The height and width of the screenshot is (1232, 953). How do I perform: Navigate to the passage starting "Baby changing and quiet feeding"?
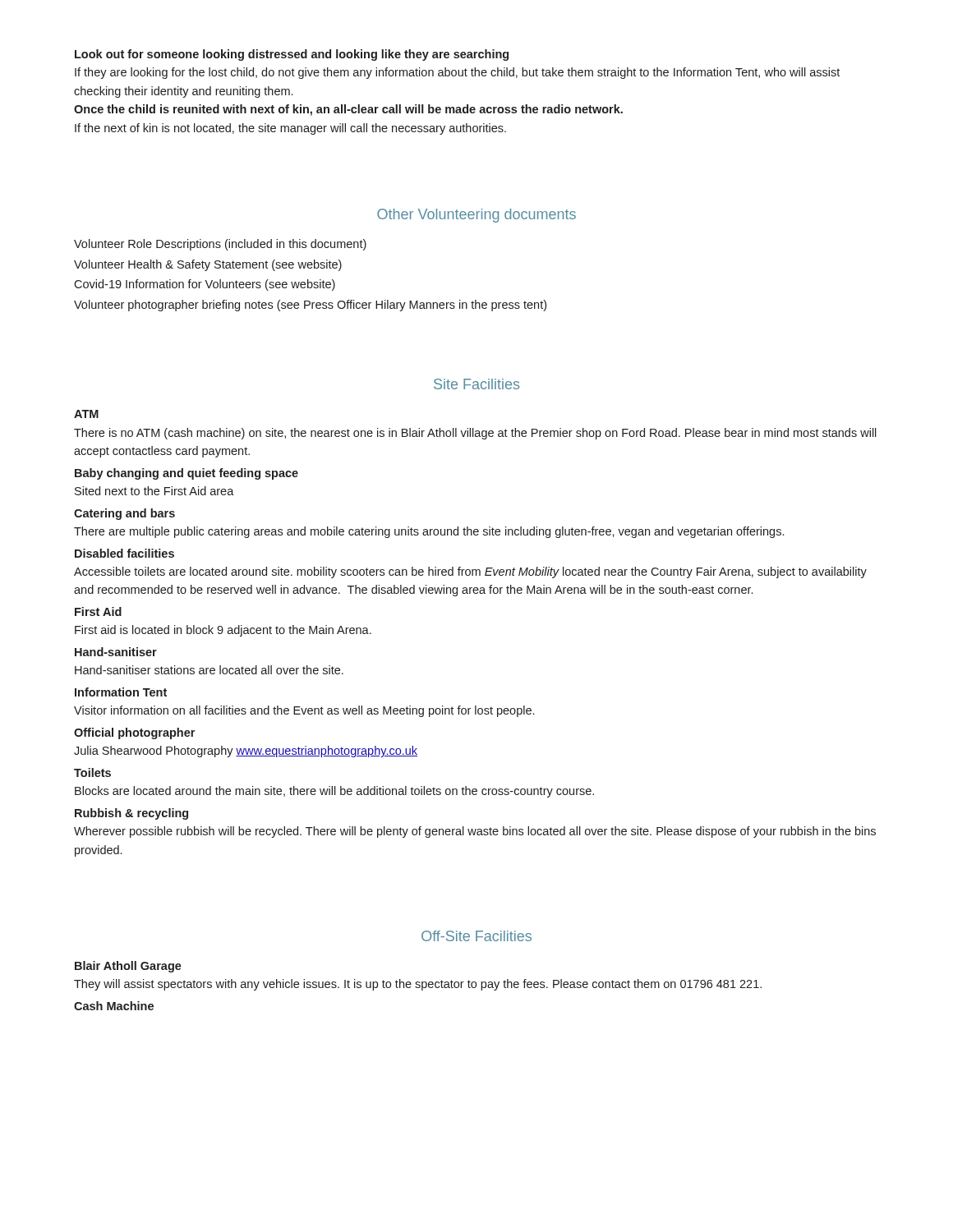(186, 482)
